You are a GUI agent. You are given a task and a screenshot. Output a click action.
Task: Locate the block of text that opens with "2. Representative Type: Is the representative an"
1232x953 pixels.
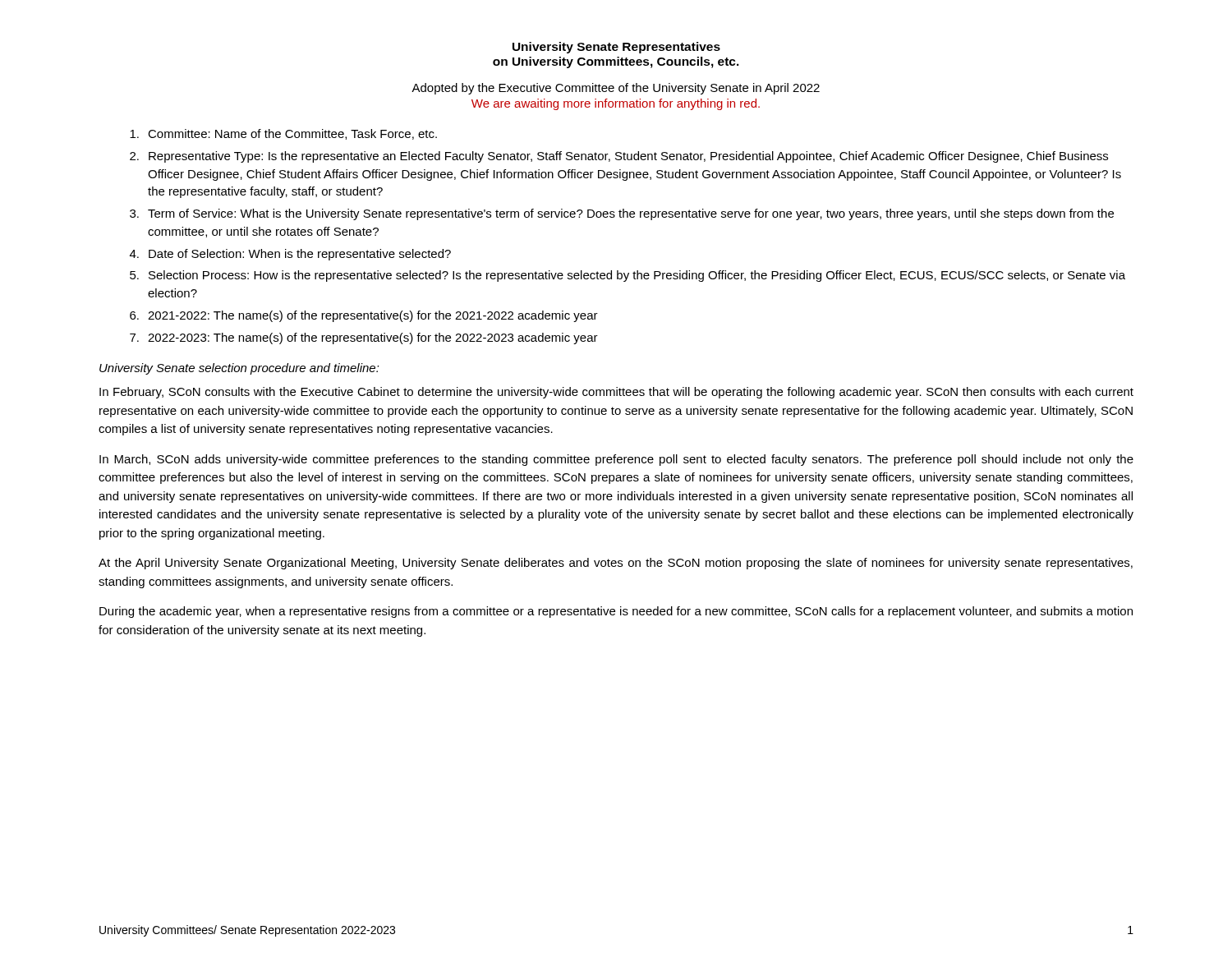point(624,174)
